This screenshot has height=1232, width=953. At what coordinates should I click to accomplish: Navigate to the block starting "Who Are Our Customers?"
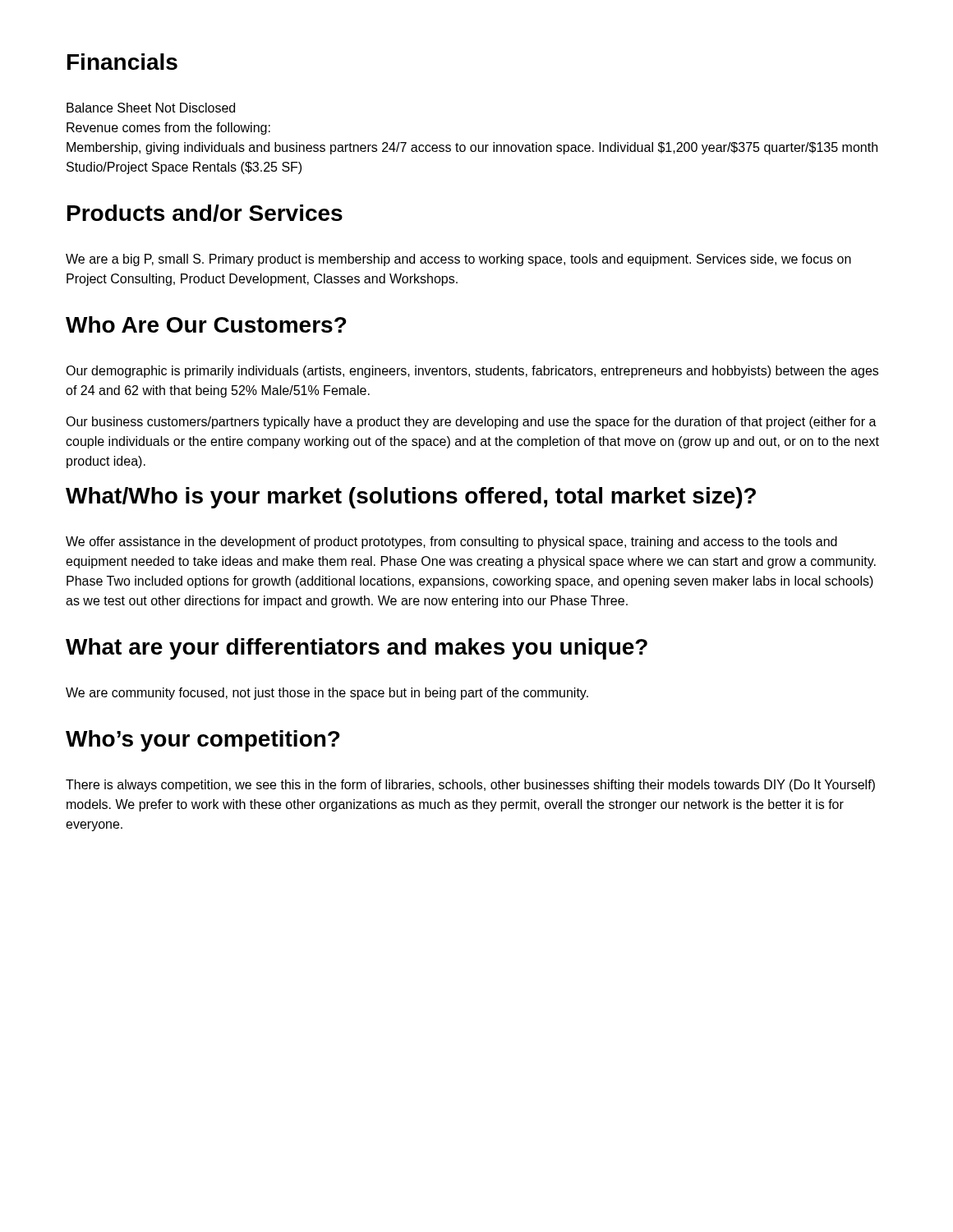point(206,324)
